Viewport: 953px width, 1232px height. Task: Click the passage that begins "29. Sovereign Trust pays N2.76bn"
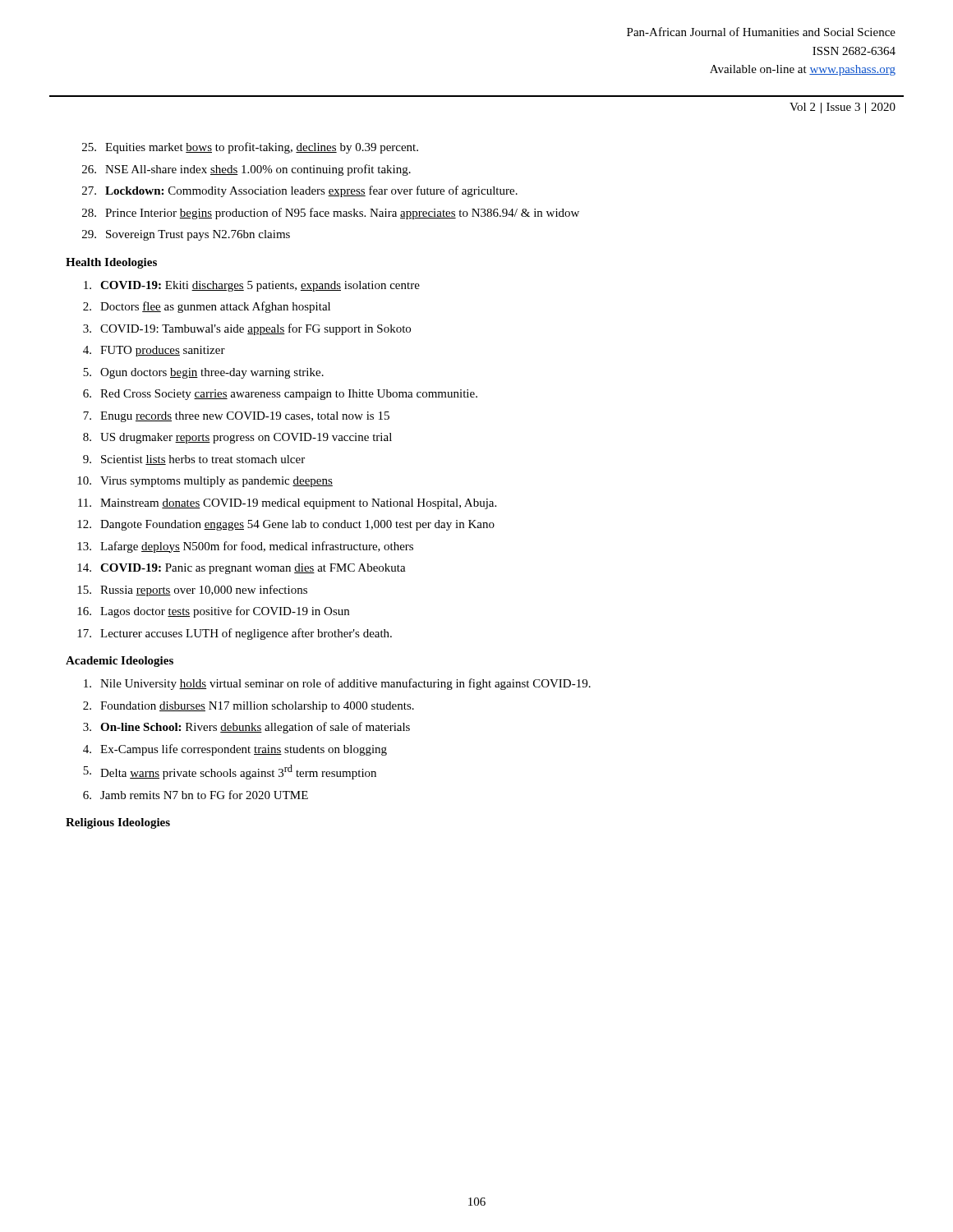tap(186, 235)
